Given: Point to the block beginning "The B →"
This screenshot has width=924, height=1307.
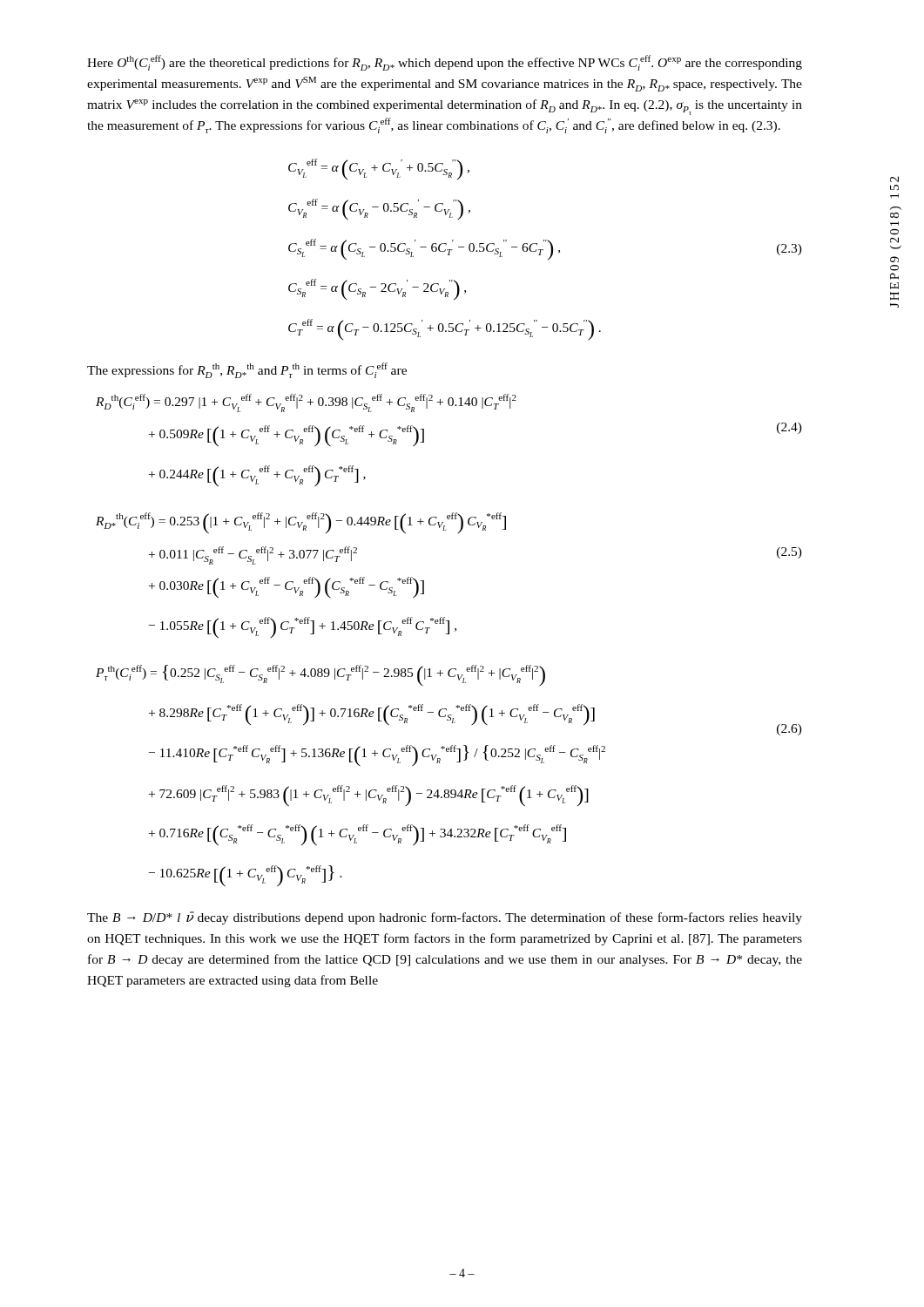Looking at the screenshot, I should point(445,948).
